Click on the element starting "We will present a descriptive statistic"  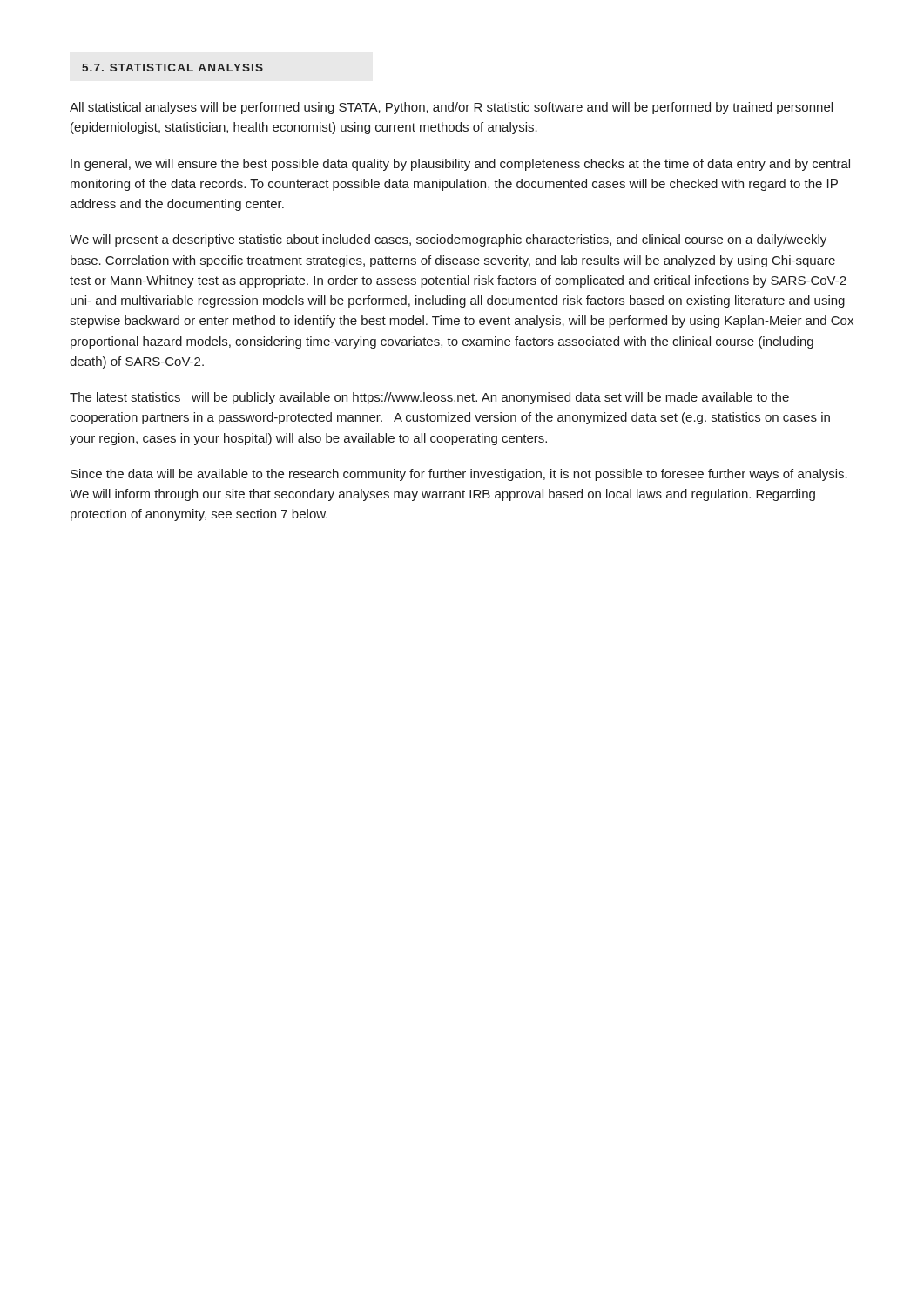(x=462, y=300)
